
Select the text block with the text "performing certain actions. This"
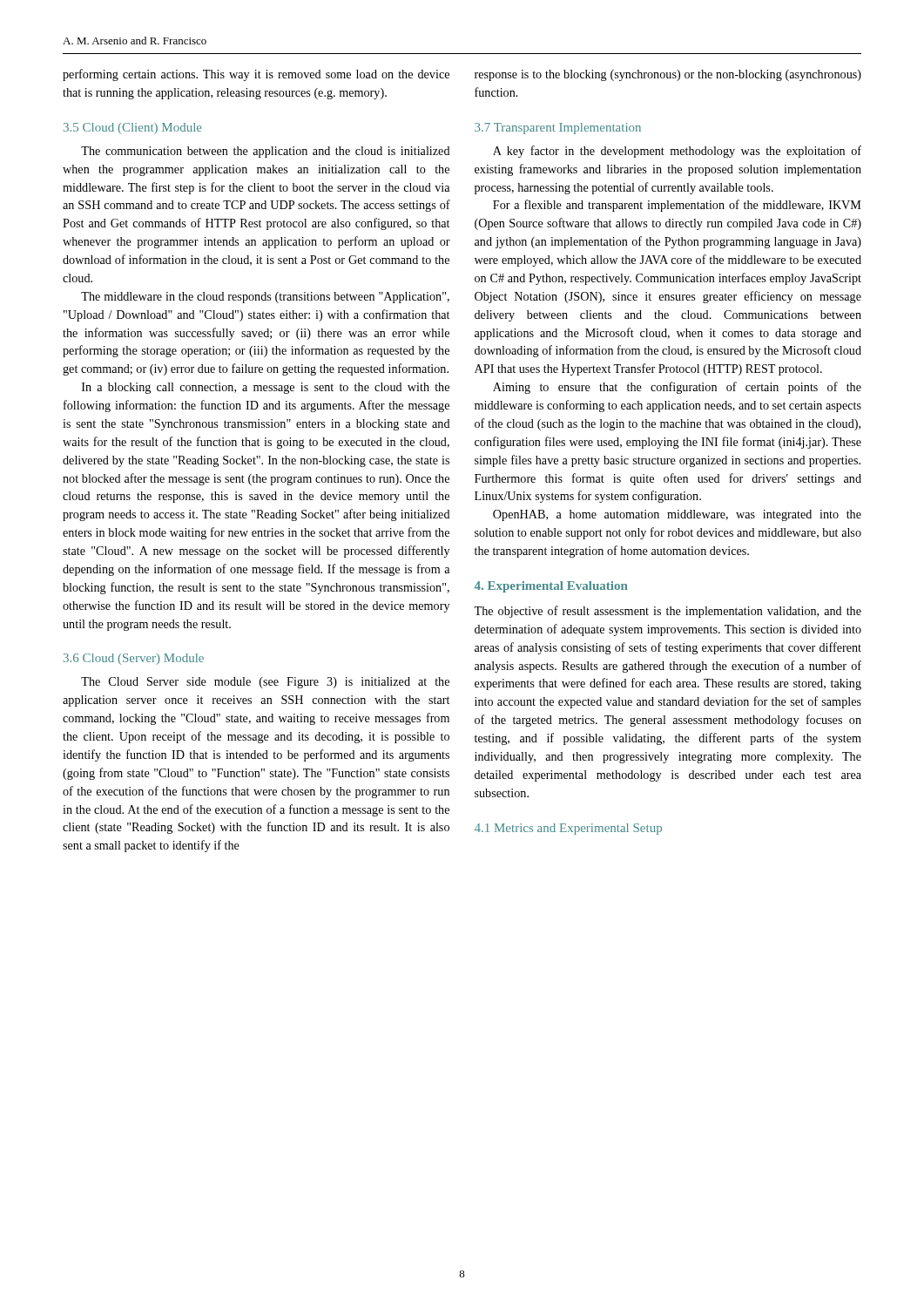[x=256, y=84]
